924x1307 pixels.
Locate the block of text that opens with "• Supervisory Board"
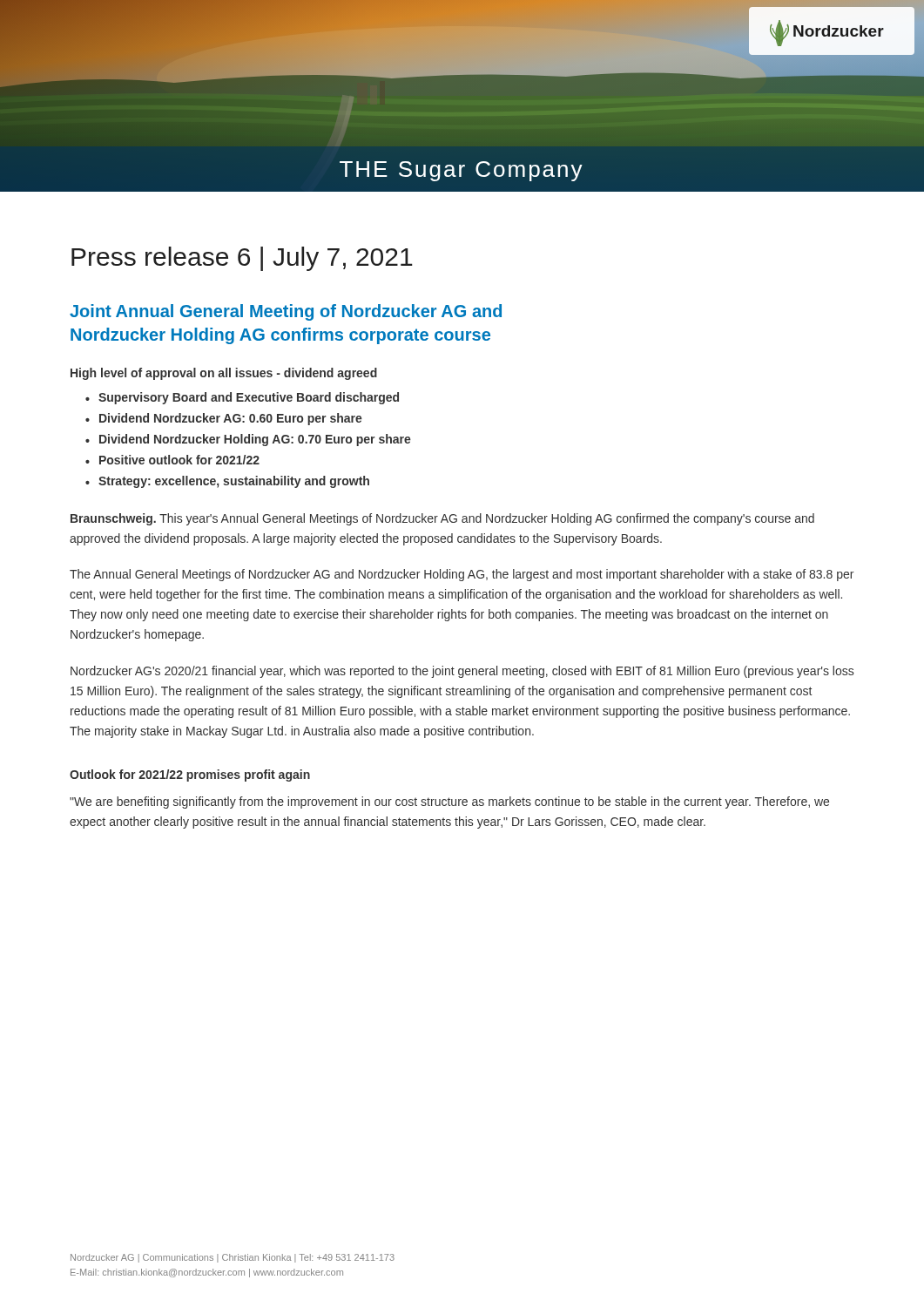[x=243, y=398]
